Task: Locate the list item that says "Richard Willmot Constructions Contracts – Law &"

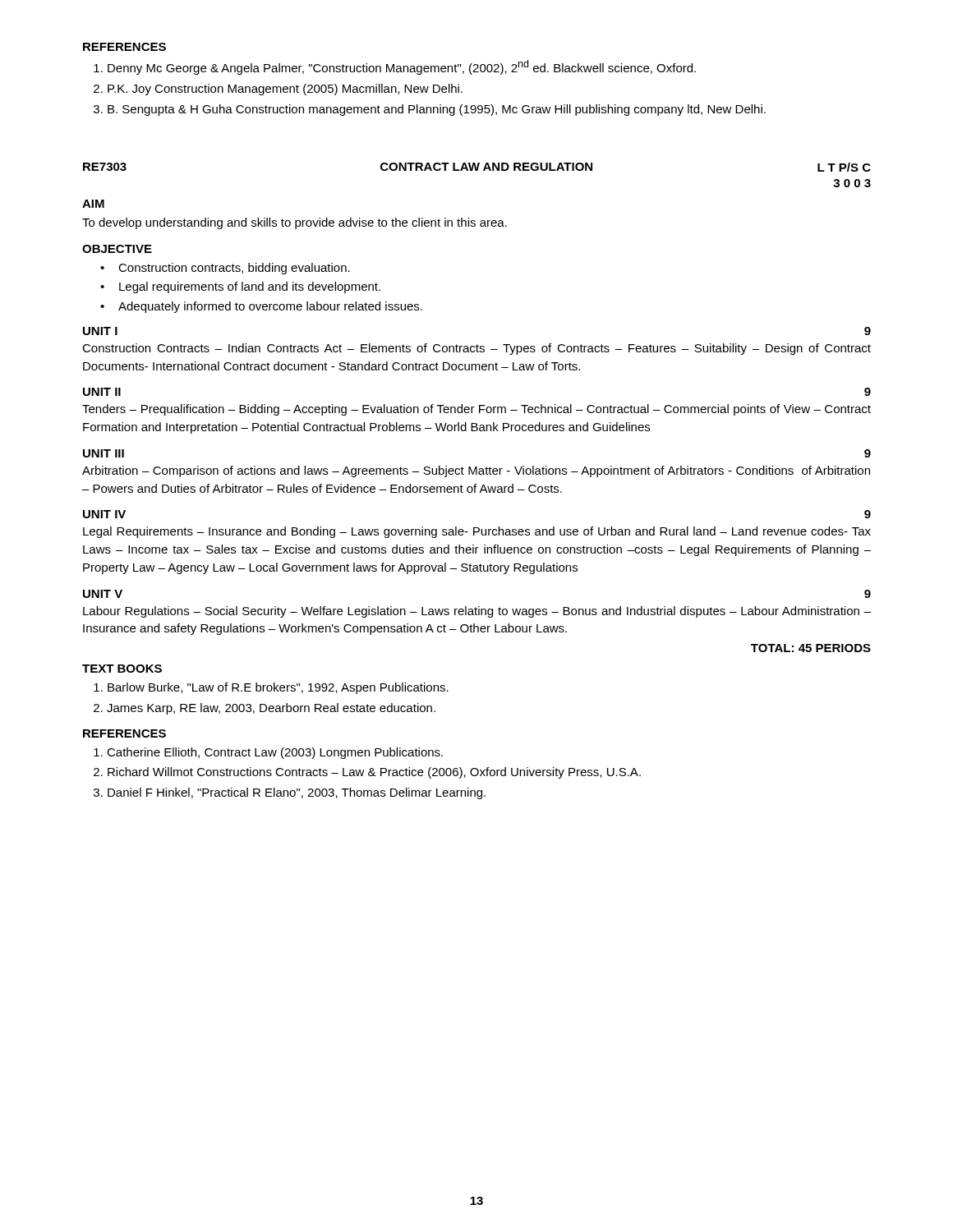Action: (489, 772)
